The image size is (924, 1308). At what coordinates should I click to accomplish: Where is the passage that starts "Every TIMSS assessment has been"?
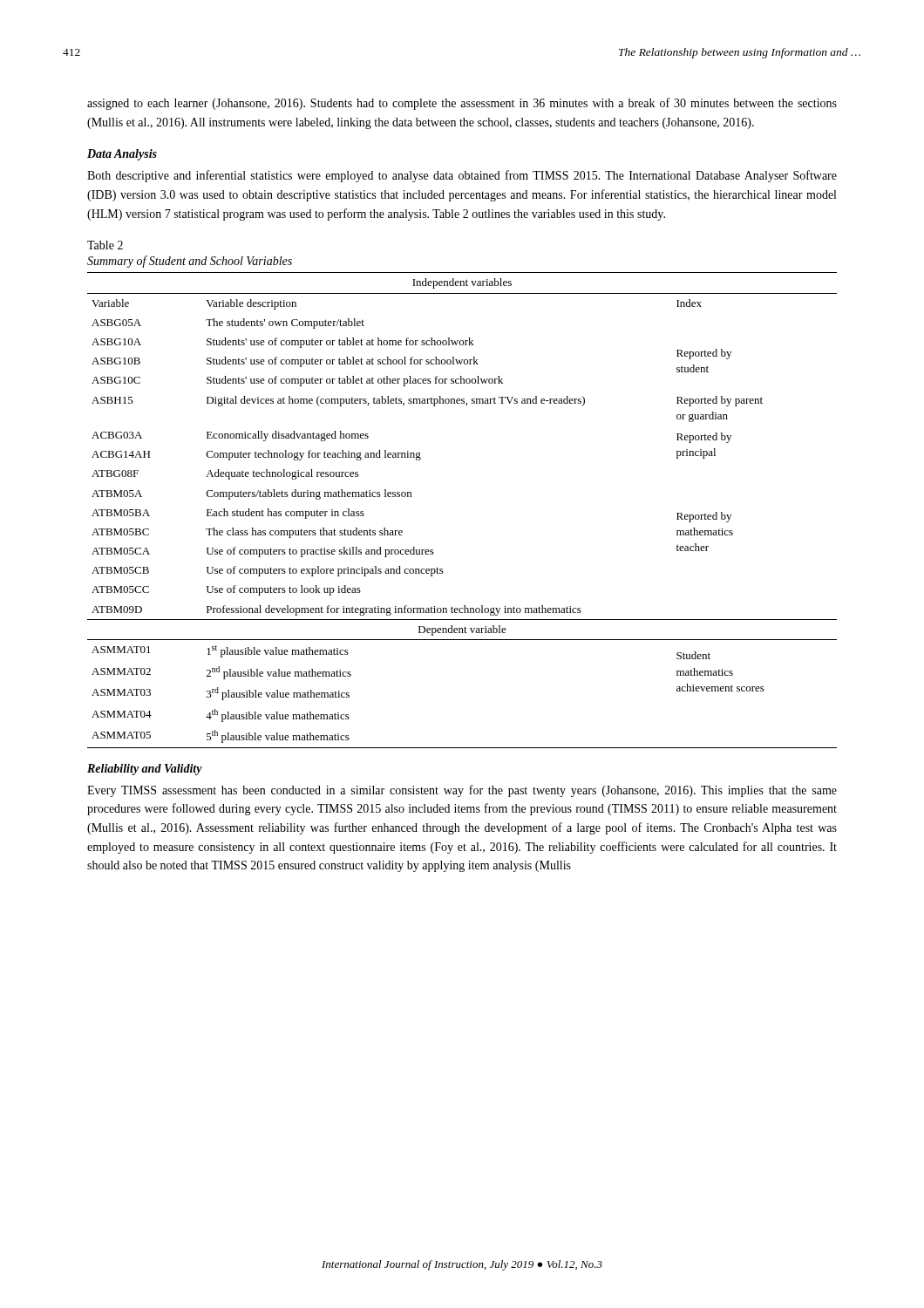pyautogui.click(x=462, y=828)
